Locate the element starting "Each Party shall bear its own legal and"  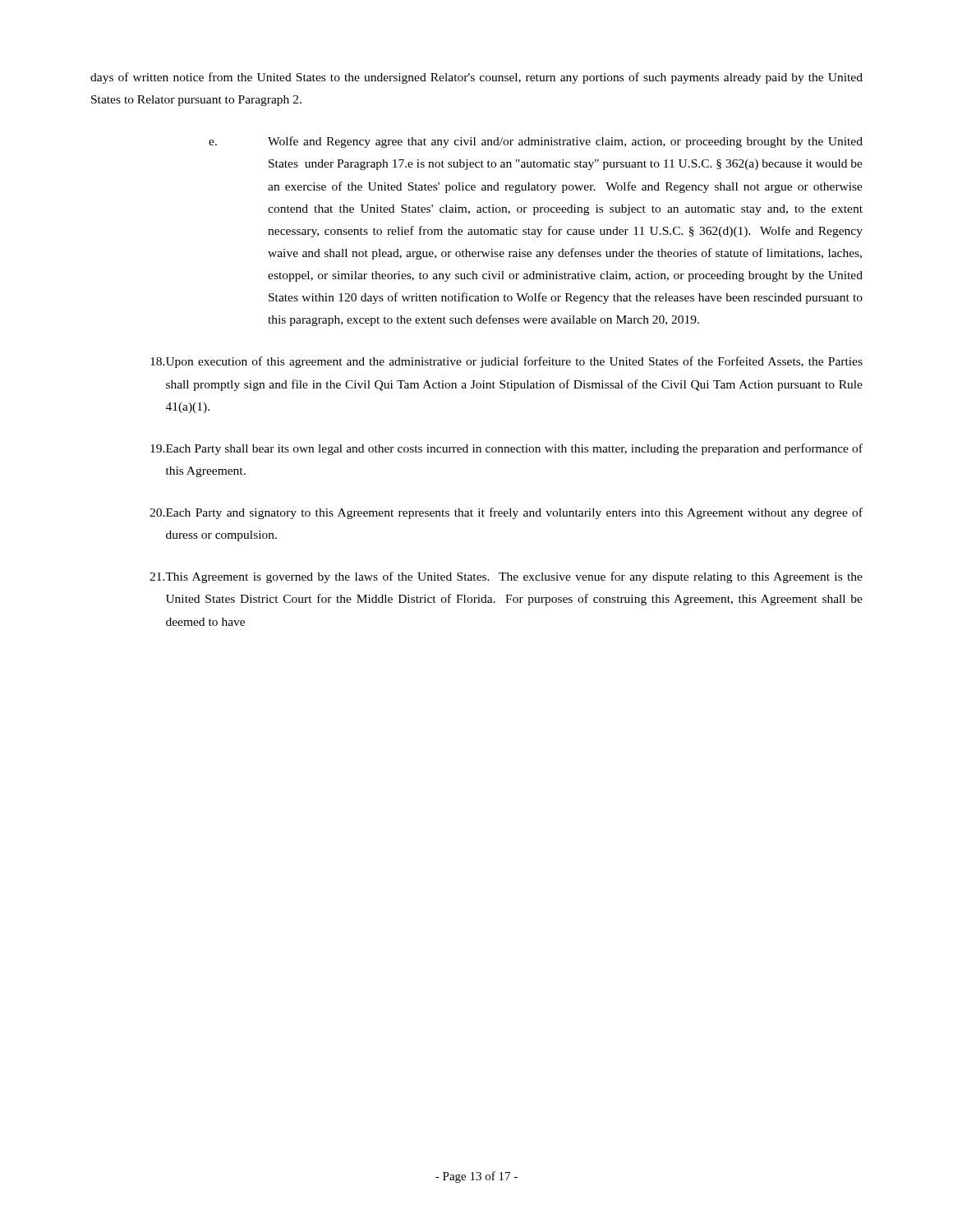point(476,459)
